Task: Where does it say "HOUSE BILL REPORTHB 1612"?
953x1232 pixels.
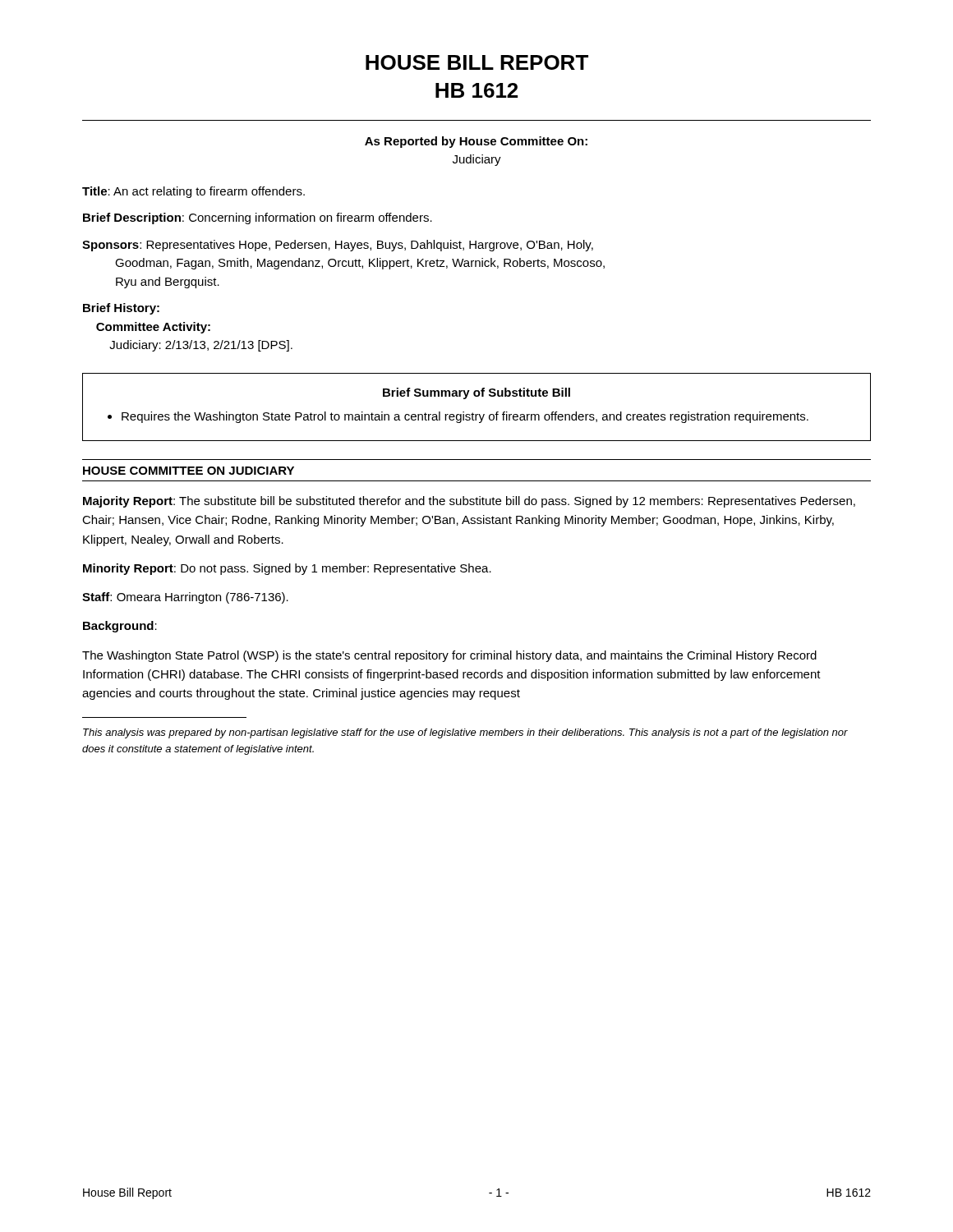Action: (x=476, y=77)
